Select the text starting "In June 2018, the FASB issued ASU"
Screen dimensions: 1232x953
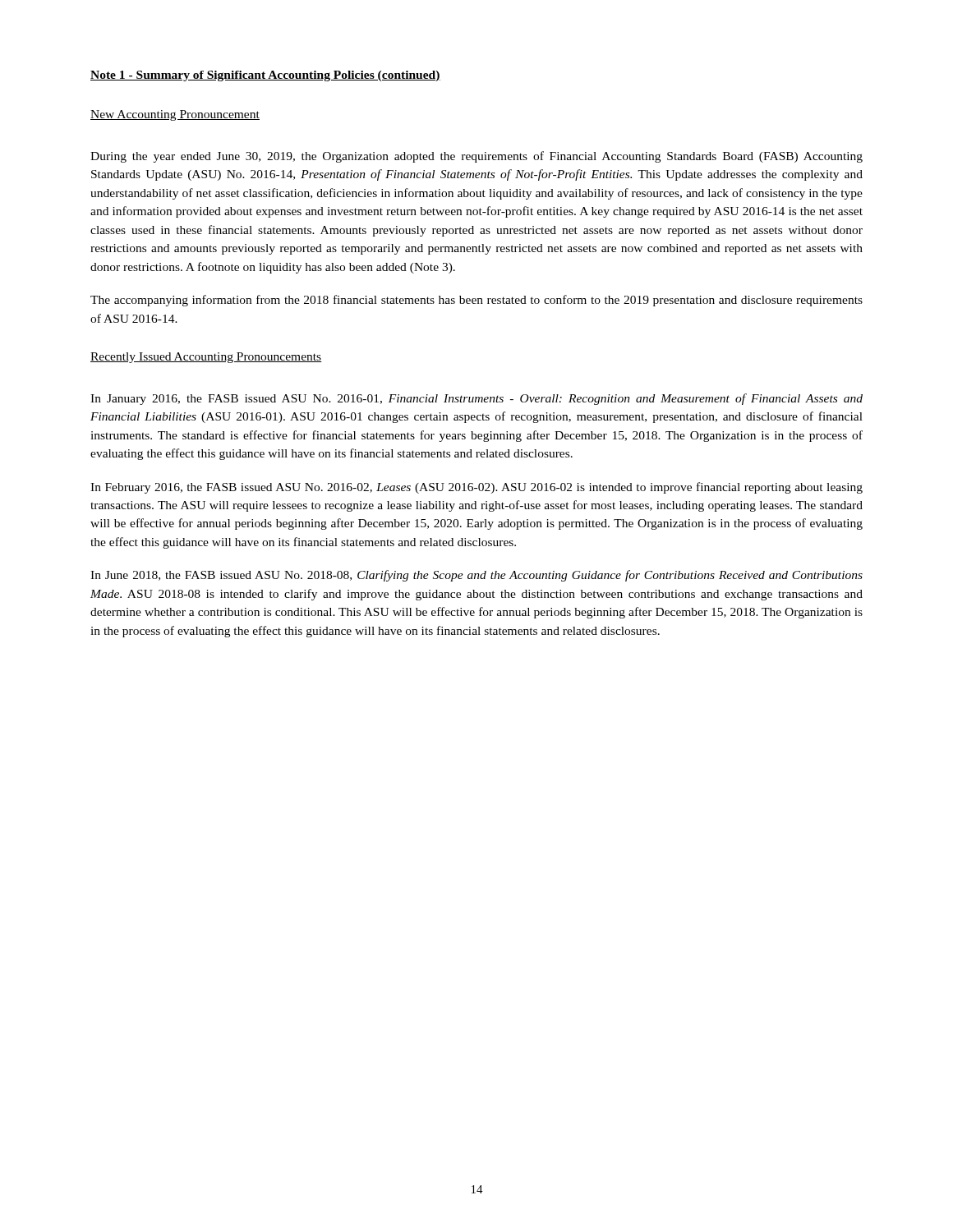point(476,603)
